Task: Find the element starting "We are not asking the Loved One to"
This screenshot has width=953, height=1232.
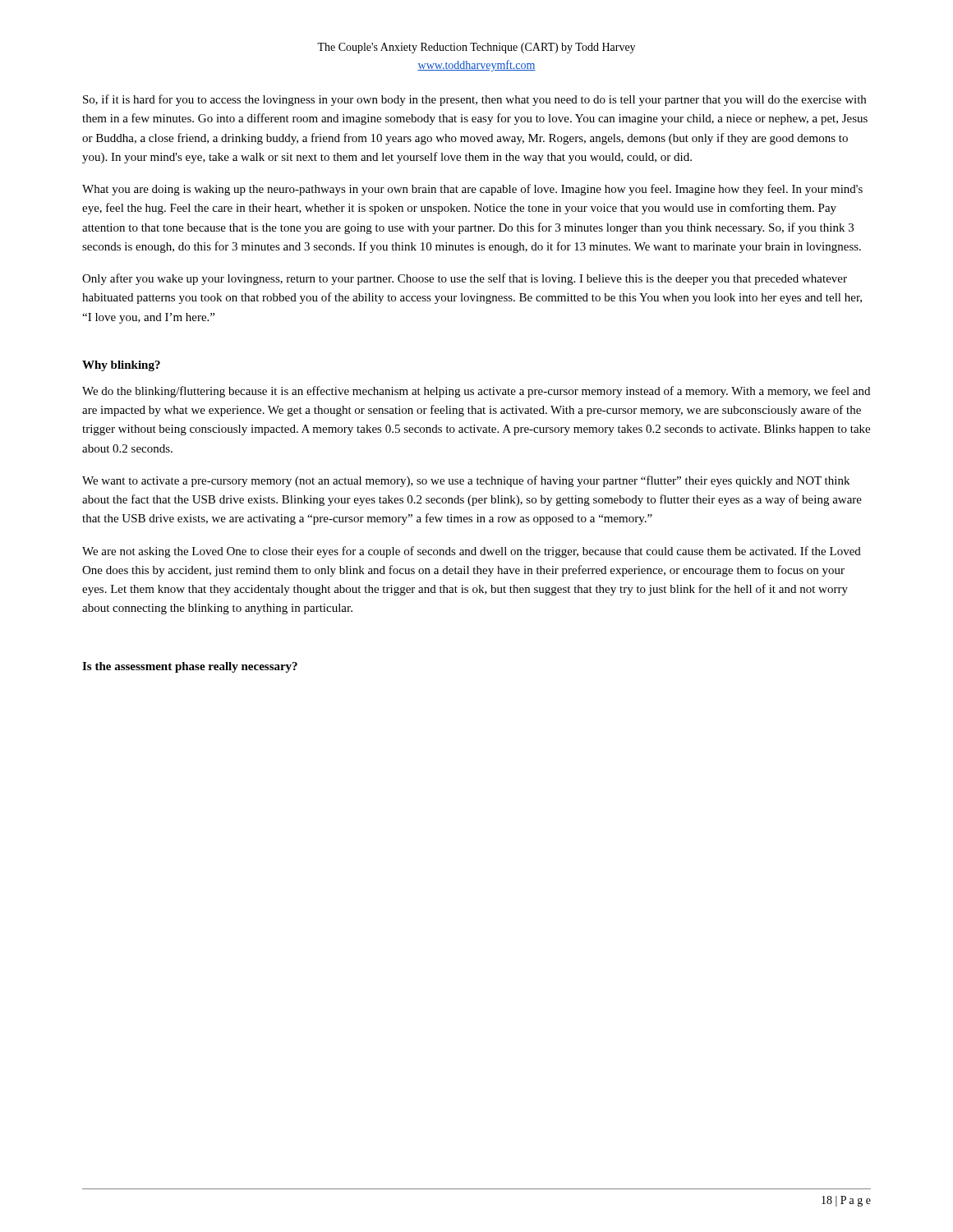Action: [471, 579]
